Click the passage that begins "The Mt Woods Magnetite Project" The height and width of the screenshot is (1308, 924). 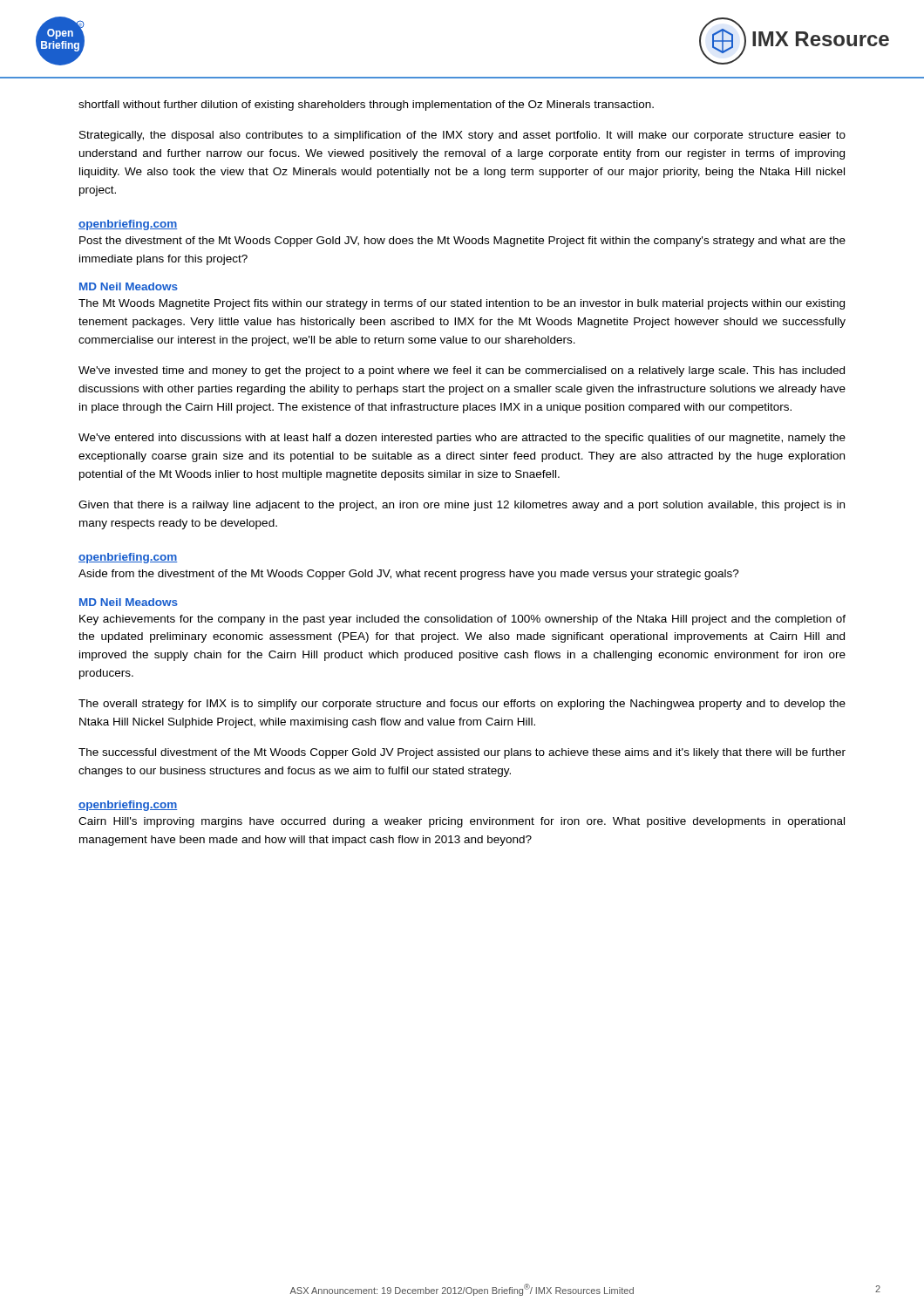coord(462,322)
